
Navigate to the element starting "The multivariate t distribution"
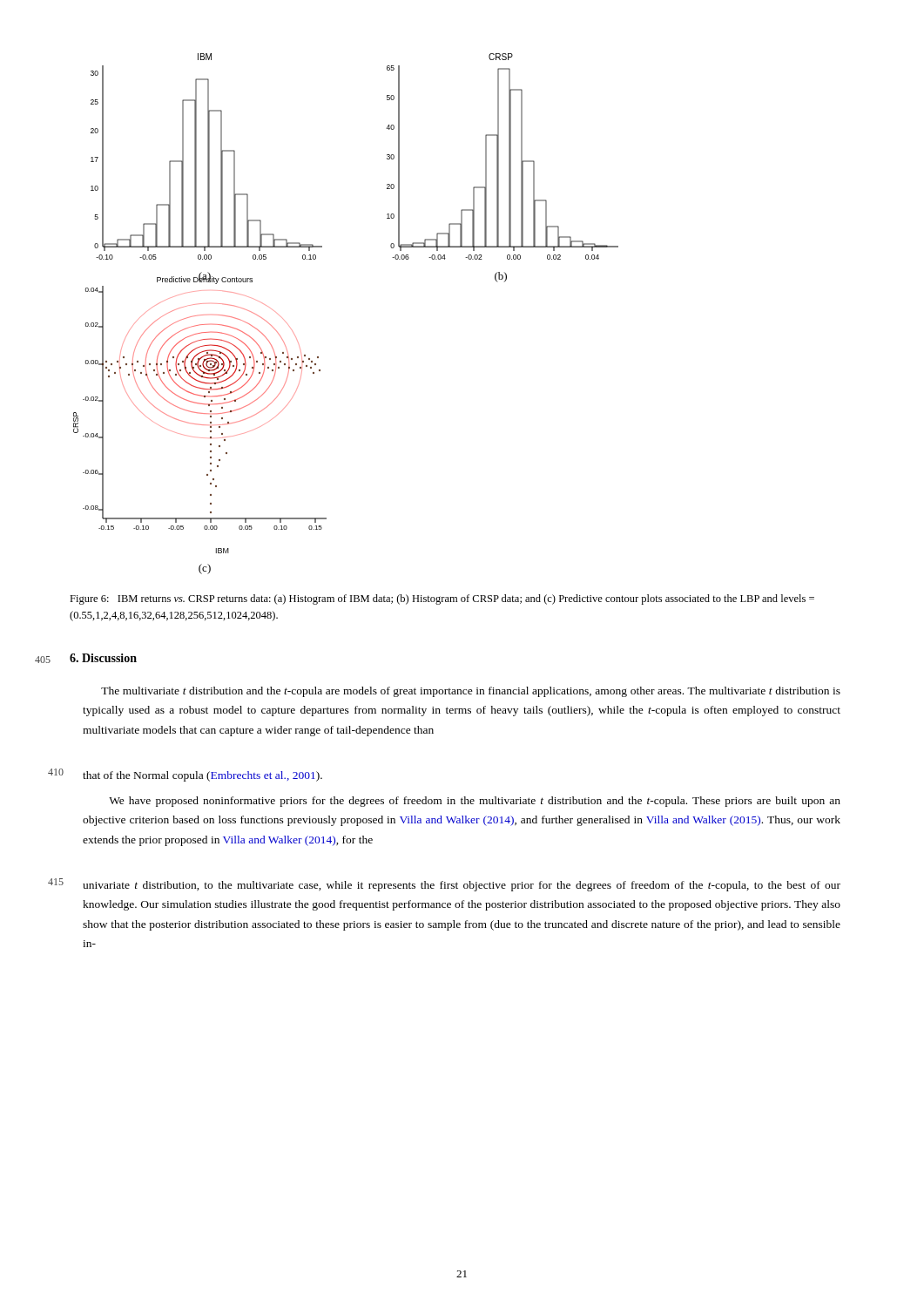[x=462, y=710]
